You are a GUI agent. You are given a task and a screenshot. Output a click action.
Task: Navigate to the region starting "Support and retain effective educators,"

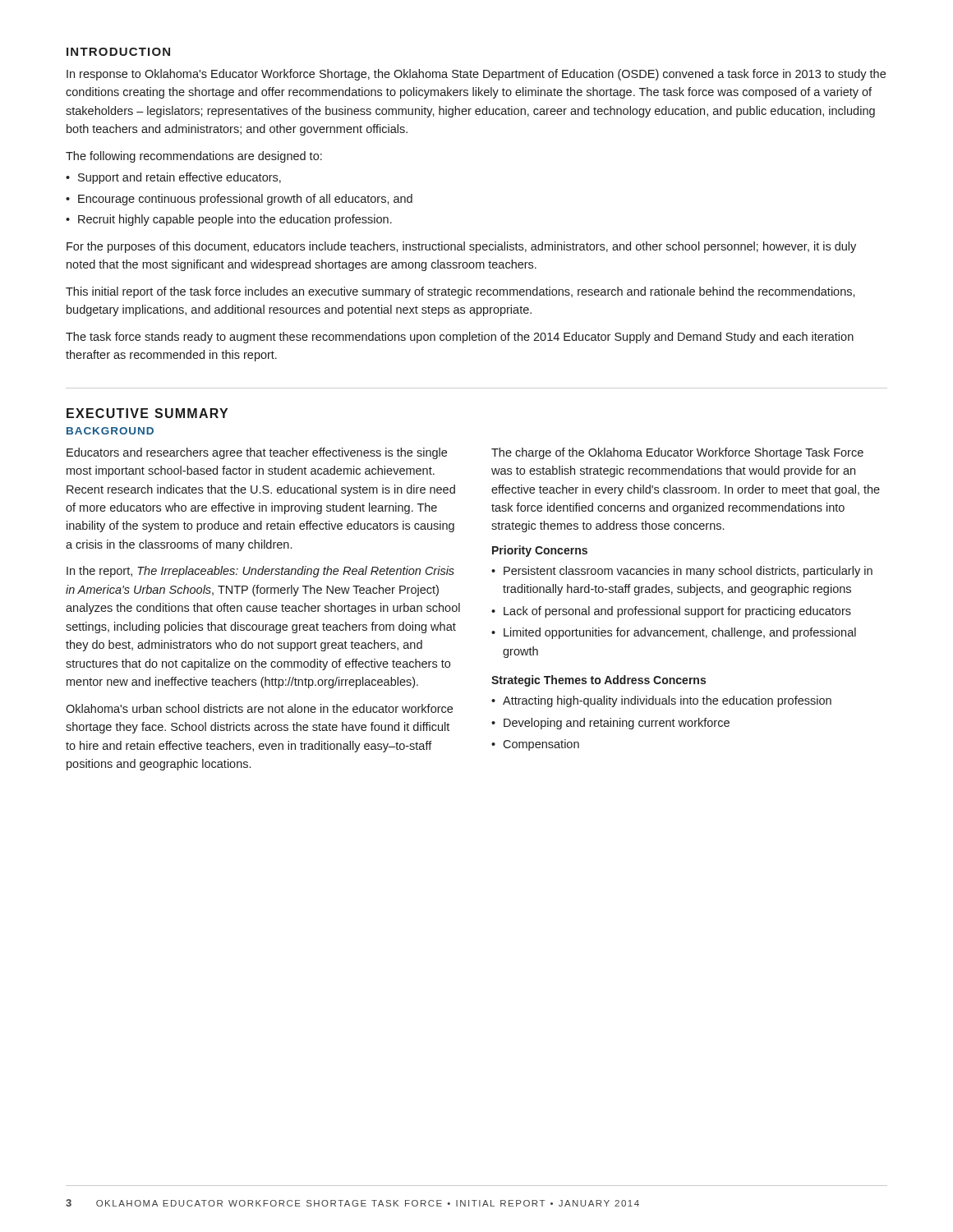click(179, 178)
